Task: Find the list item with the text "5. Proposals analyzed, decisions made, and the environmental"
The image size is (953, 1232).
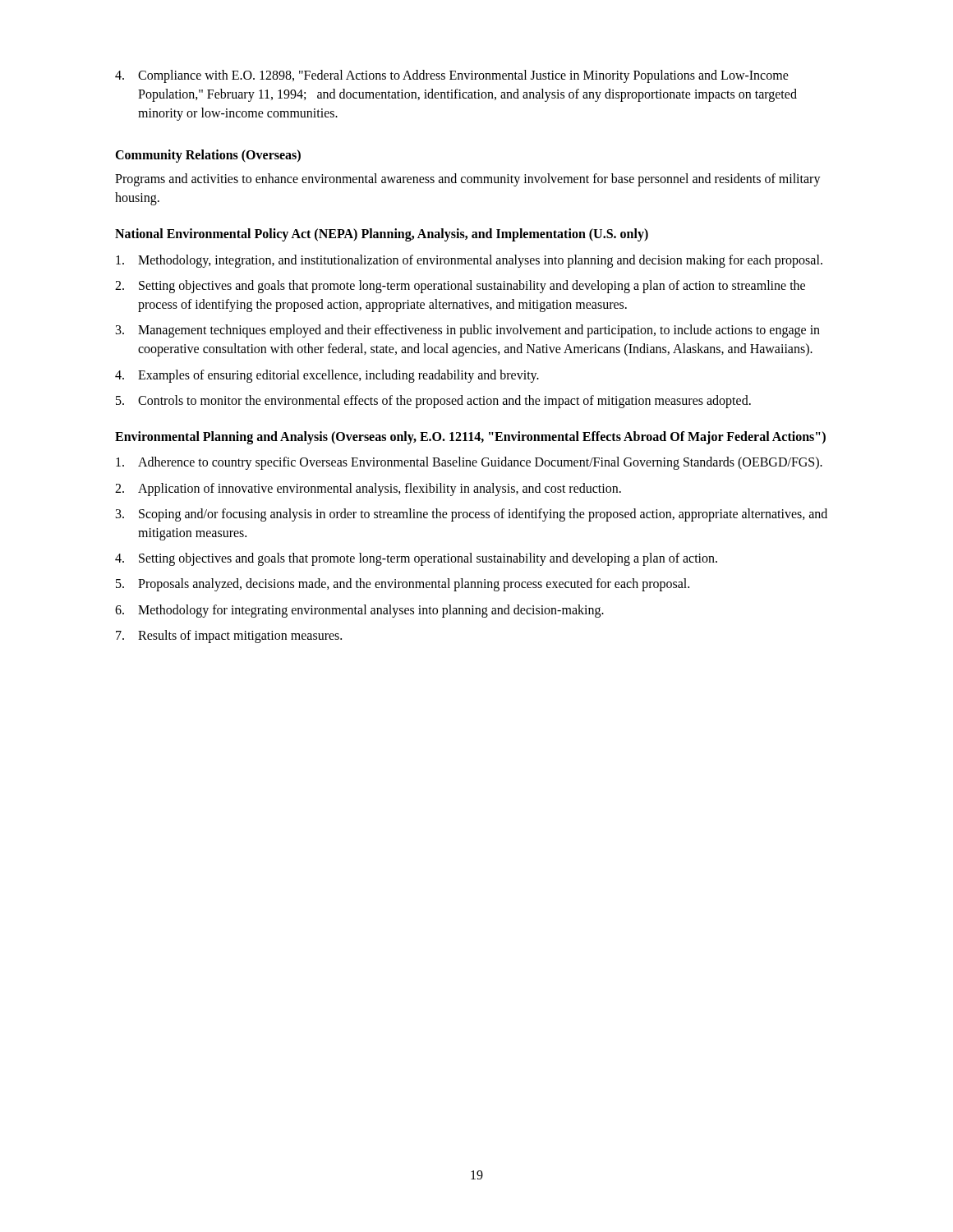Action: pos(476,584)
